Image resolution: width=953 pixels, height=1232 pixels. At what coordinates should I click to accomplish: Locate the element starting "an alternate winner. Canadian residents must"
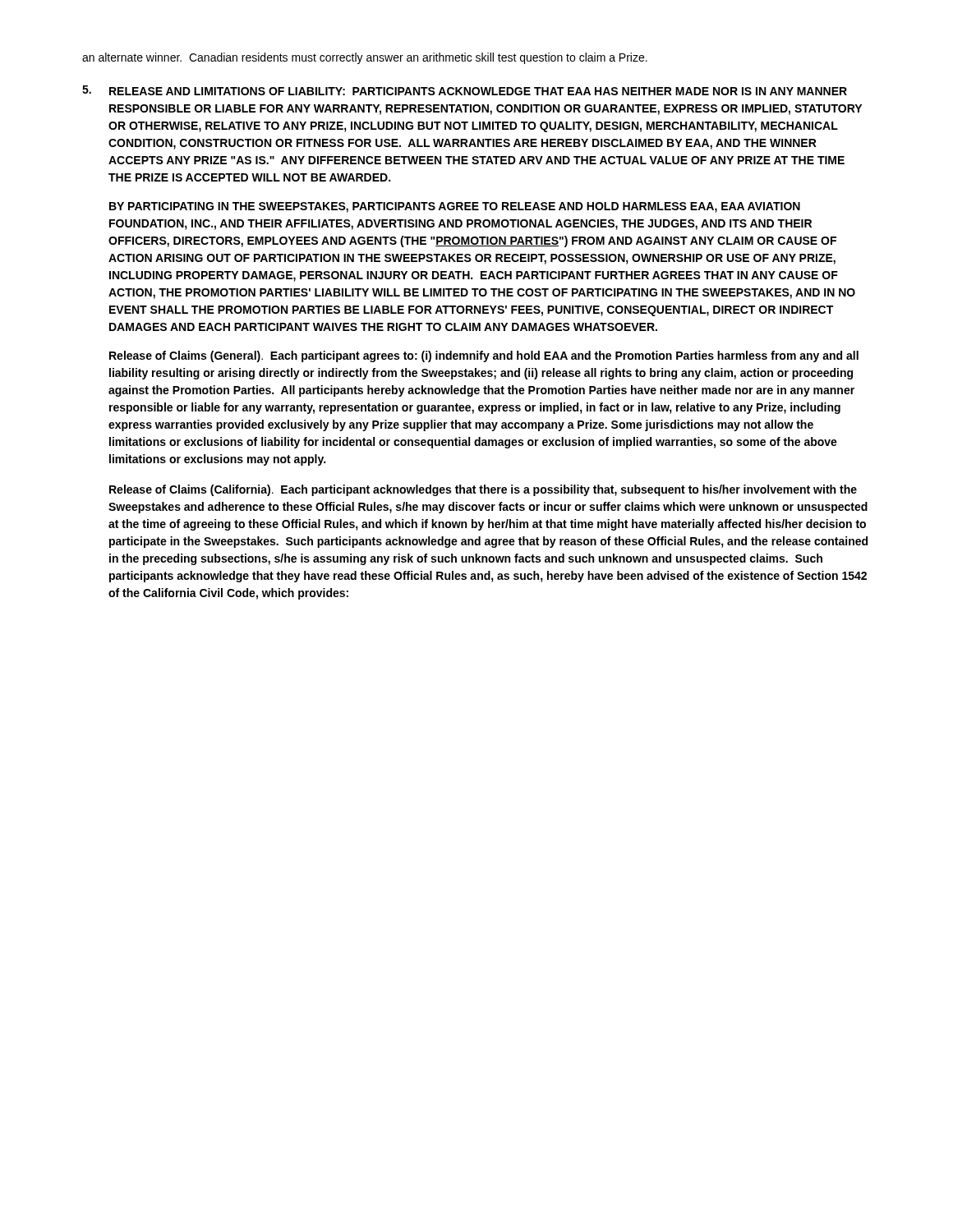(x=365, y=57)
